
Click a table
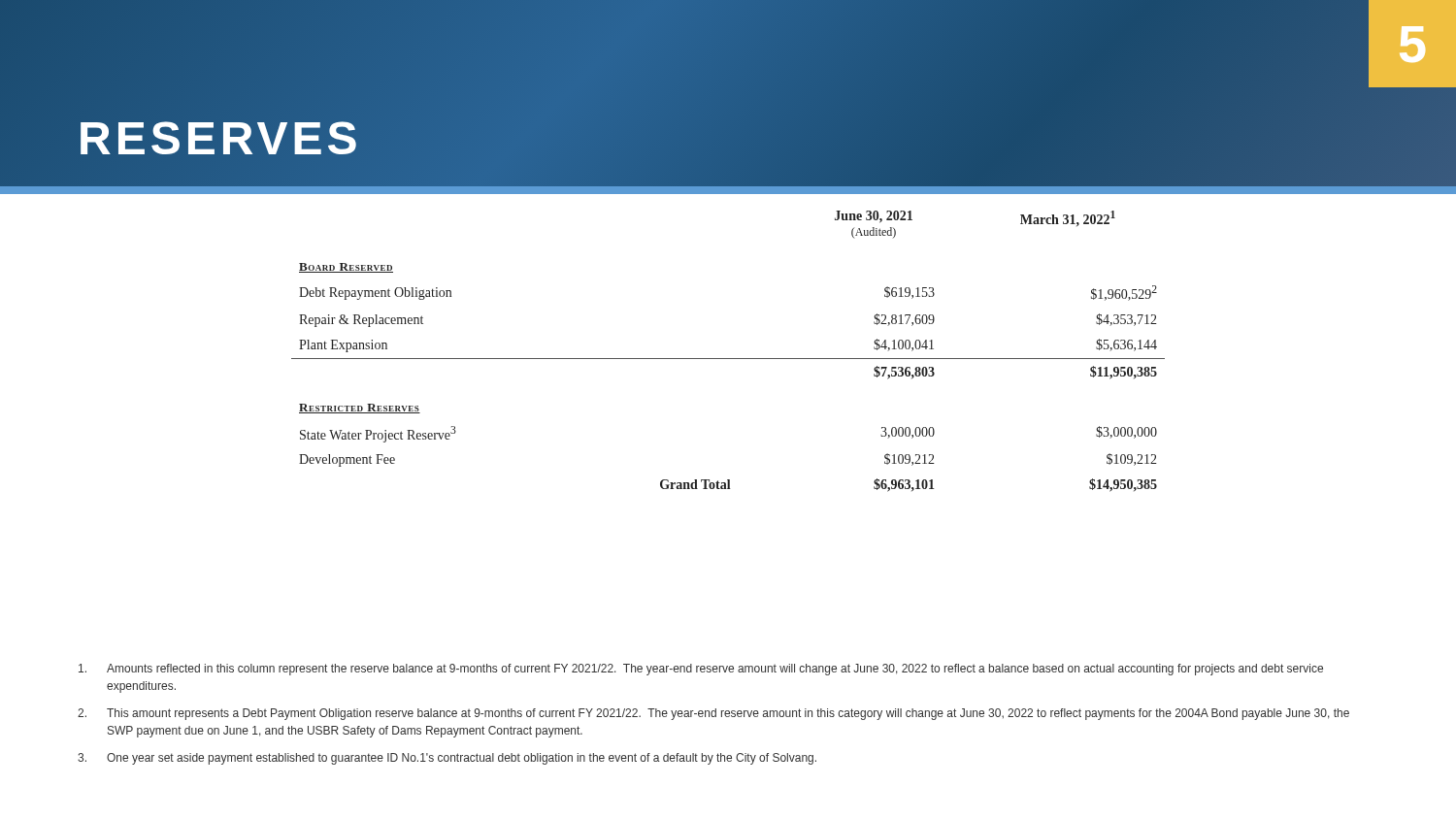coord(728,372)
